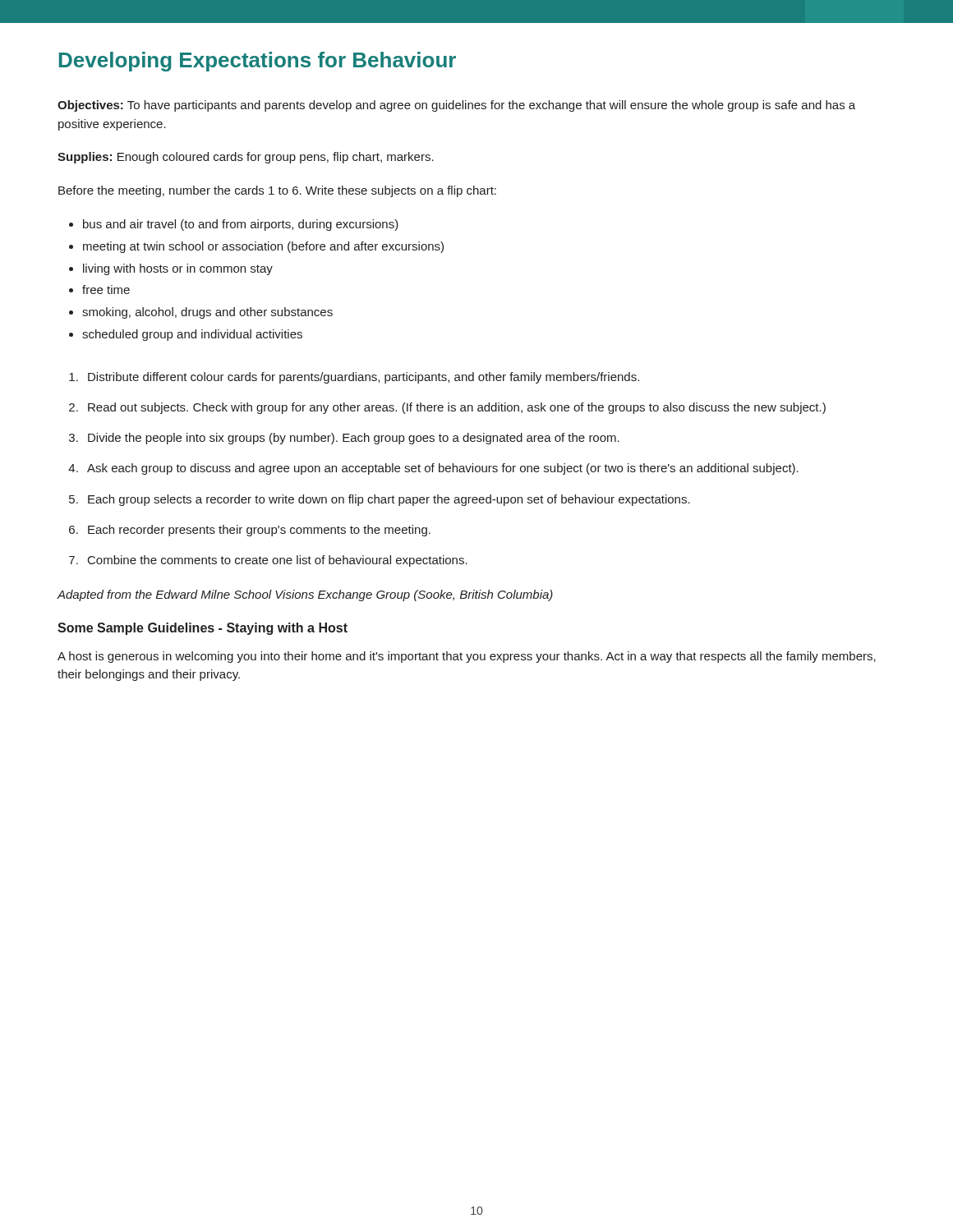Locate the list item that says "Distribute different colour cards for"
953x1232 pixels.
pyautogui.click(x=364, y=376)
